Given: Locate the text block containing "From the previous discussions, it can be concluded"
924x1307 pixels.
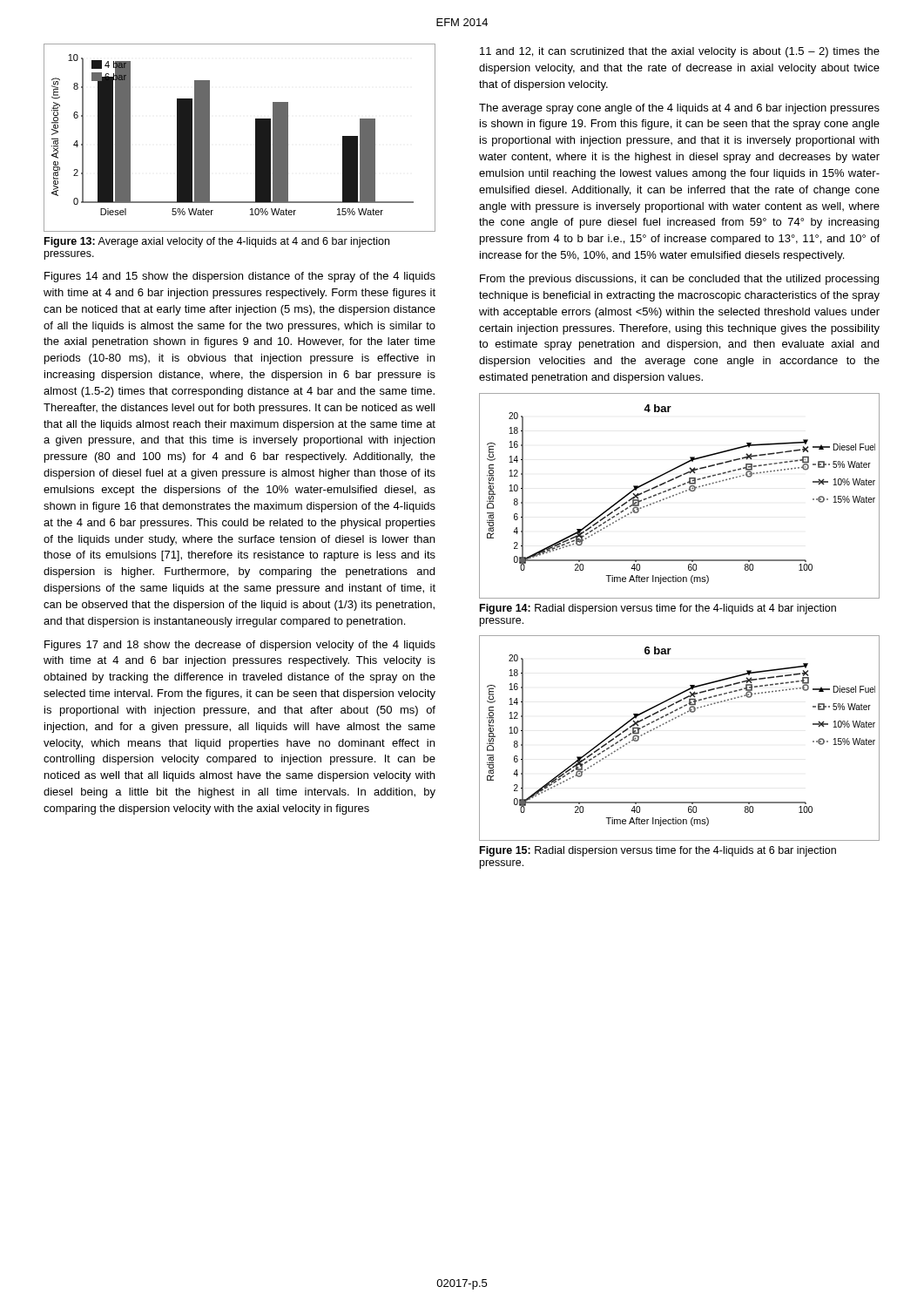Looking at the screenshot, I should 679,328.
